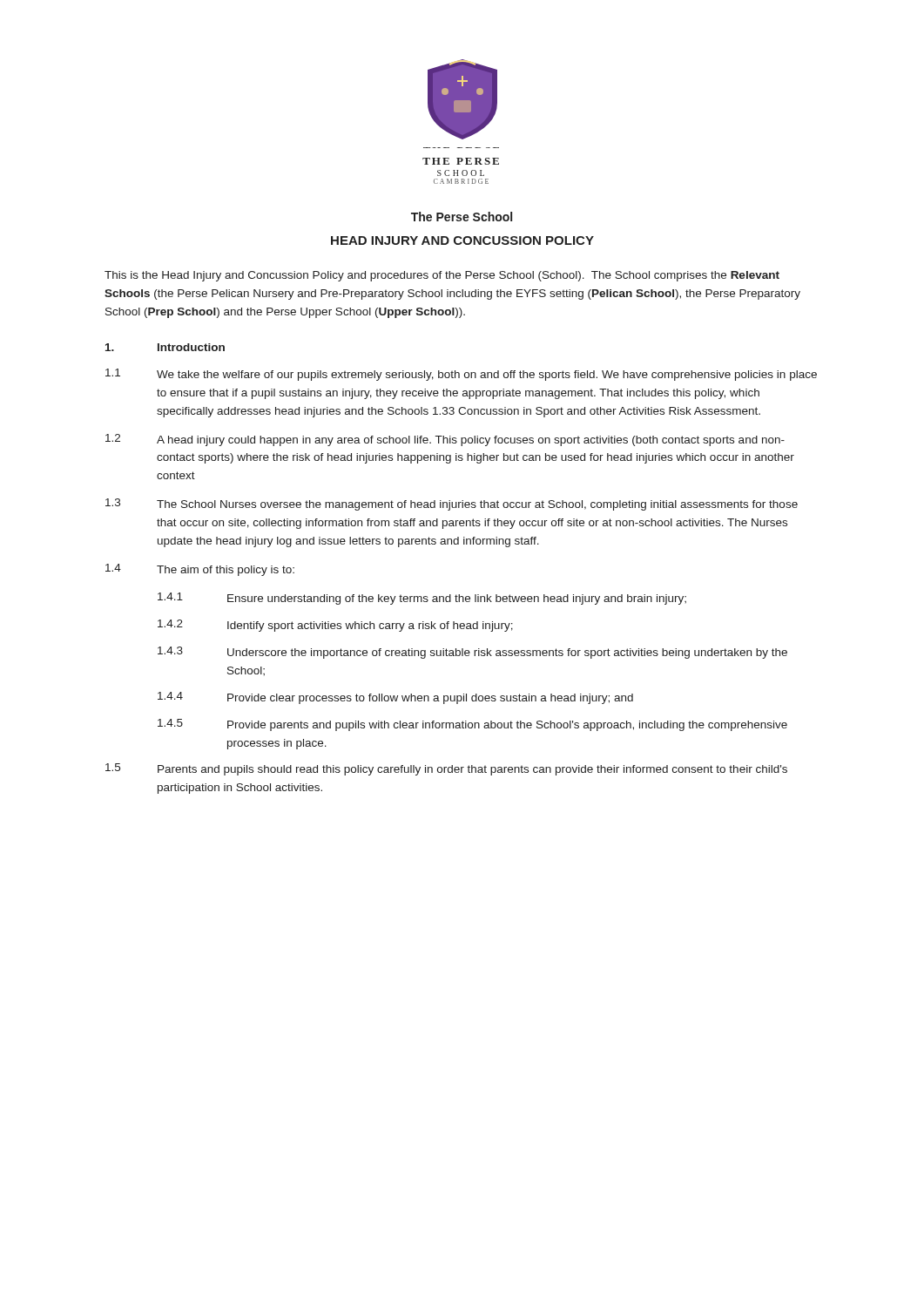This screenshot has height=1307, width=924.
Task: Navigate to the text starting "3 The School Nurses oversee the management"
Action: (x=462, y=523)
